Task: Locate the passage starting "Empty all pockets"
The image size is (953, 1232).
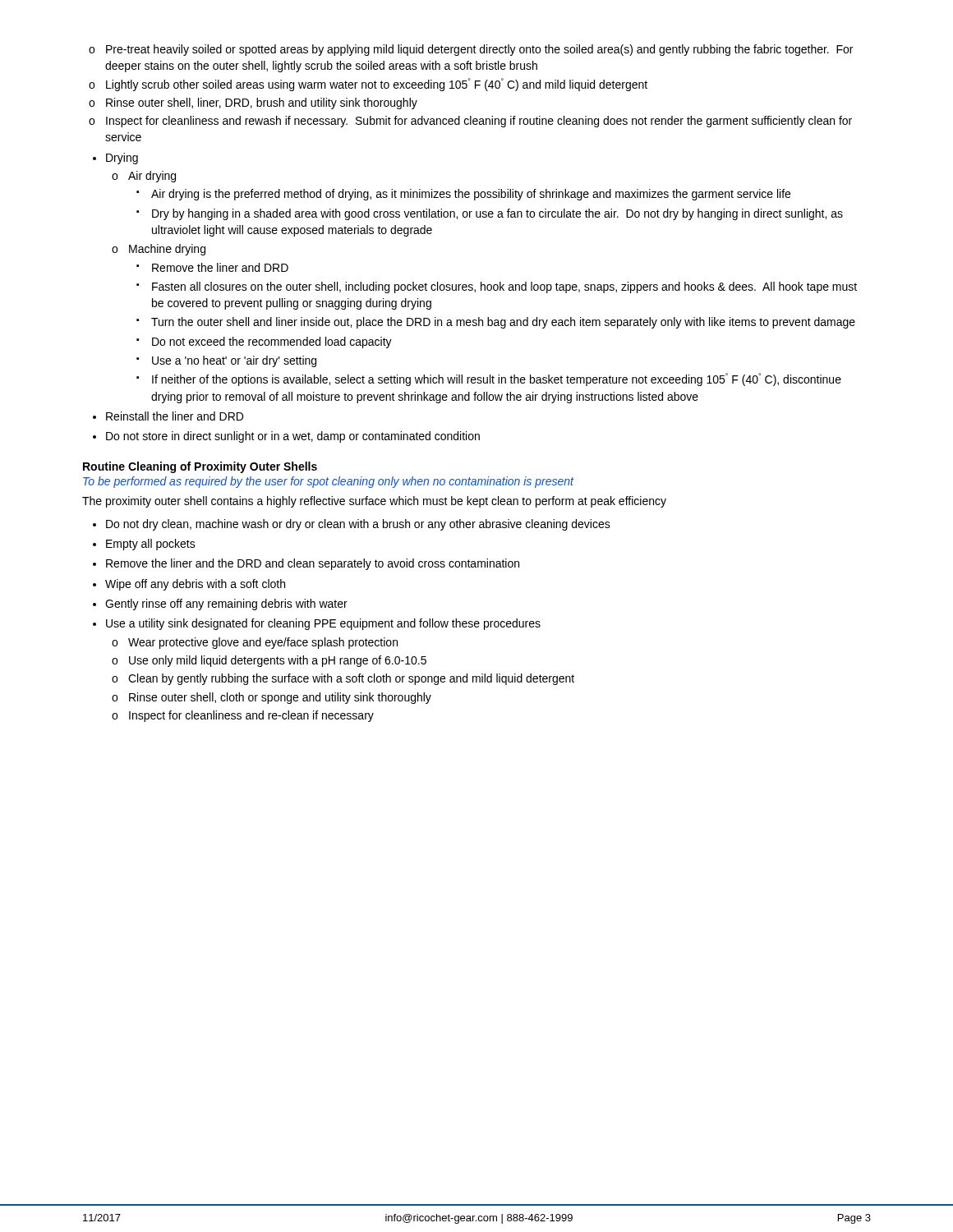Action: (150, 544)
